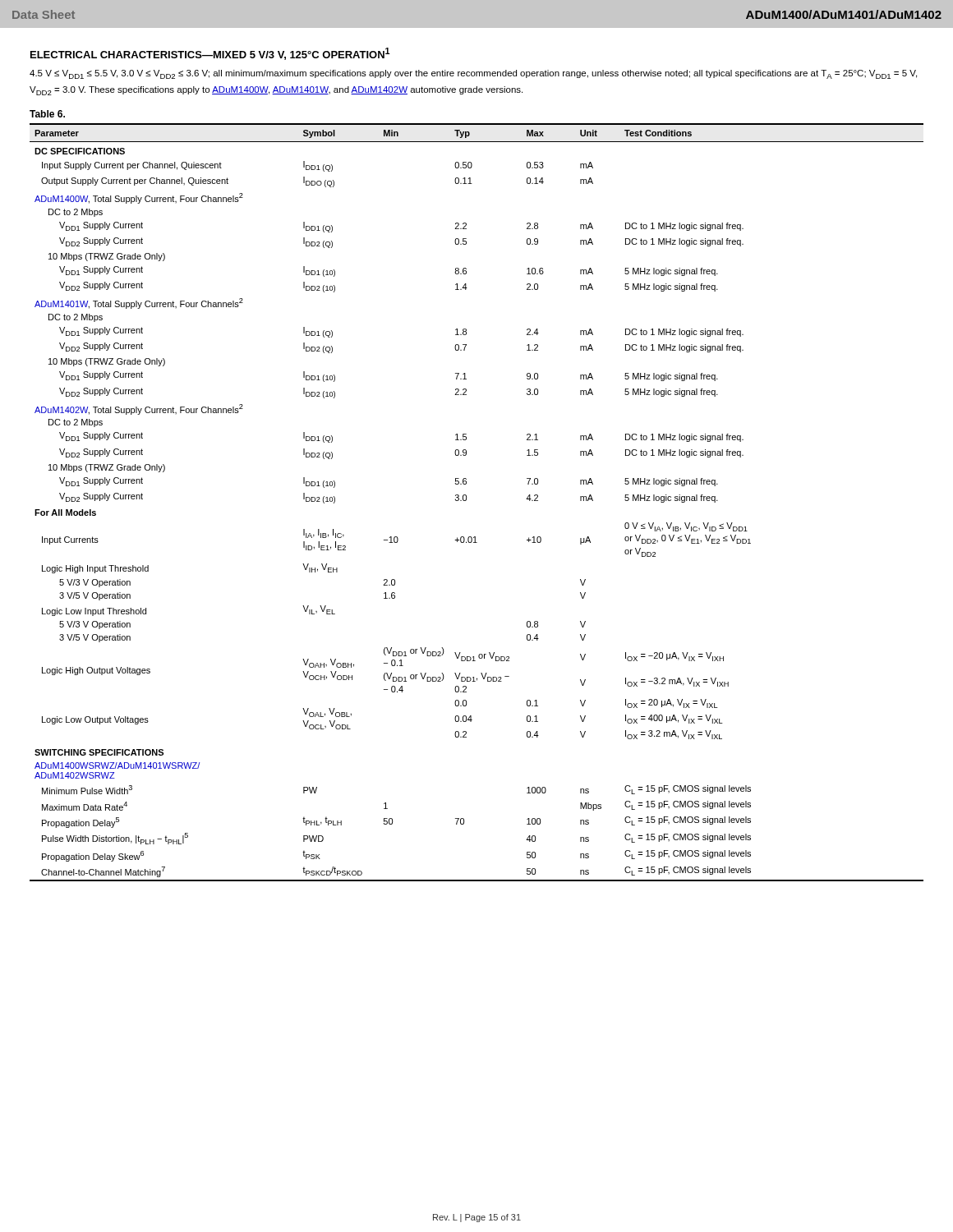Point to "Table 6."

point(48,114)
